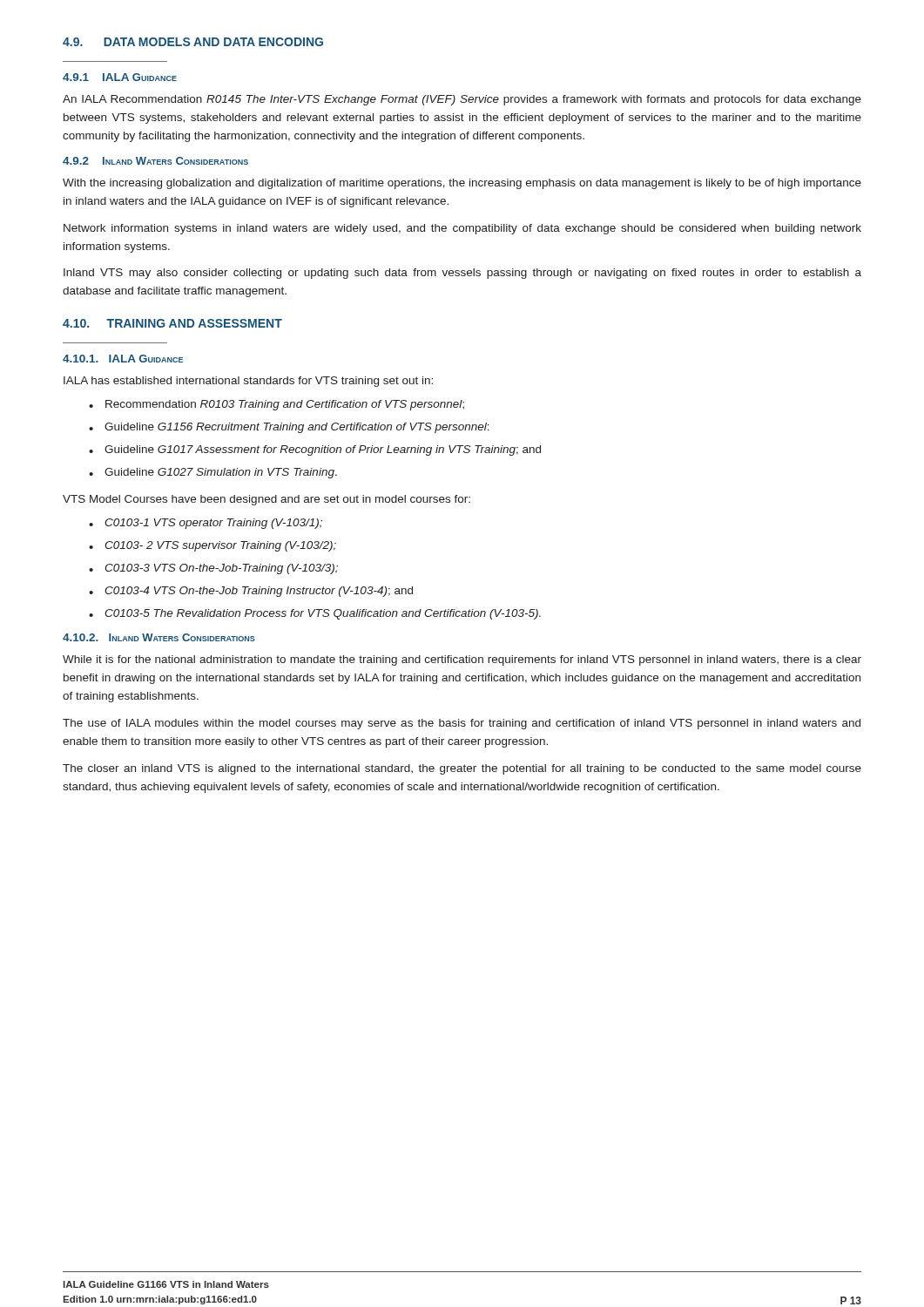
Task: Find the block starting "4.10. TRAINING AND ASSESSMENT"
Action: [x=172, y=324]
